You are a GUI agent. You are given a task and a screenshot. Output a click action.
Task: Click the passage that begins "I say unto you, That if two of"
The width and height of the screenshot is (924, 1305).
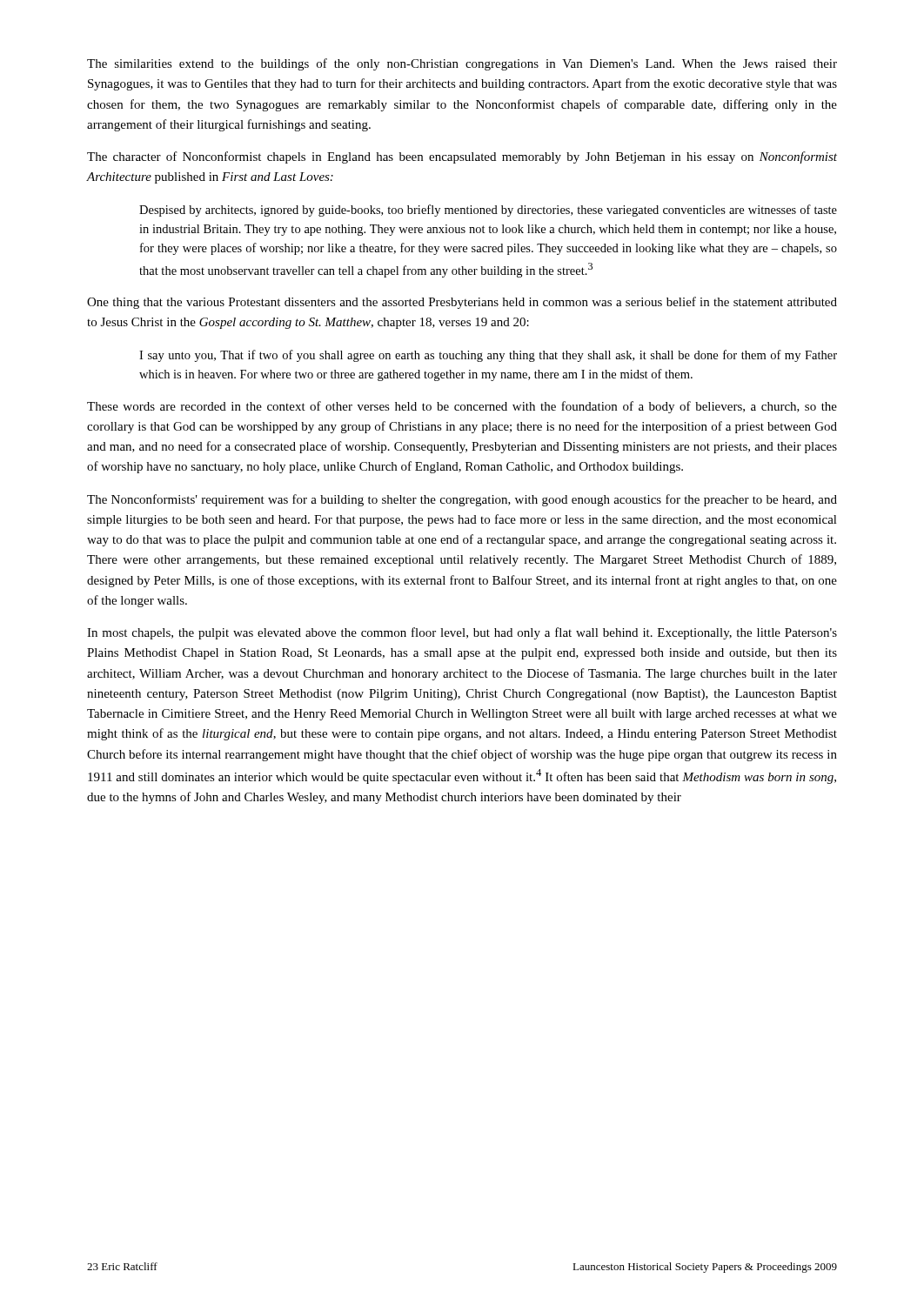[x=488, y=364]
